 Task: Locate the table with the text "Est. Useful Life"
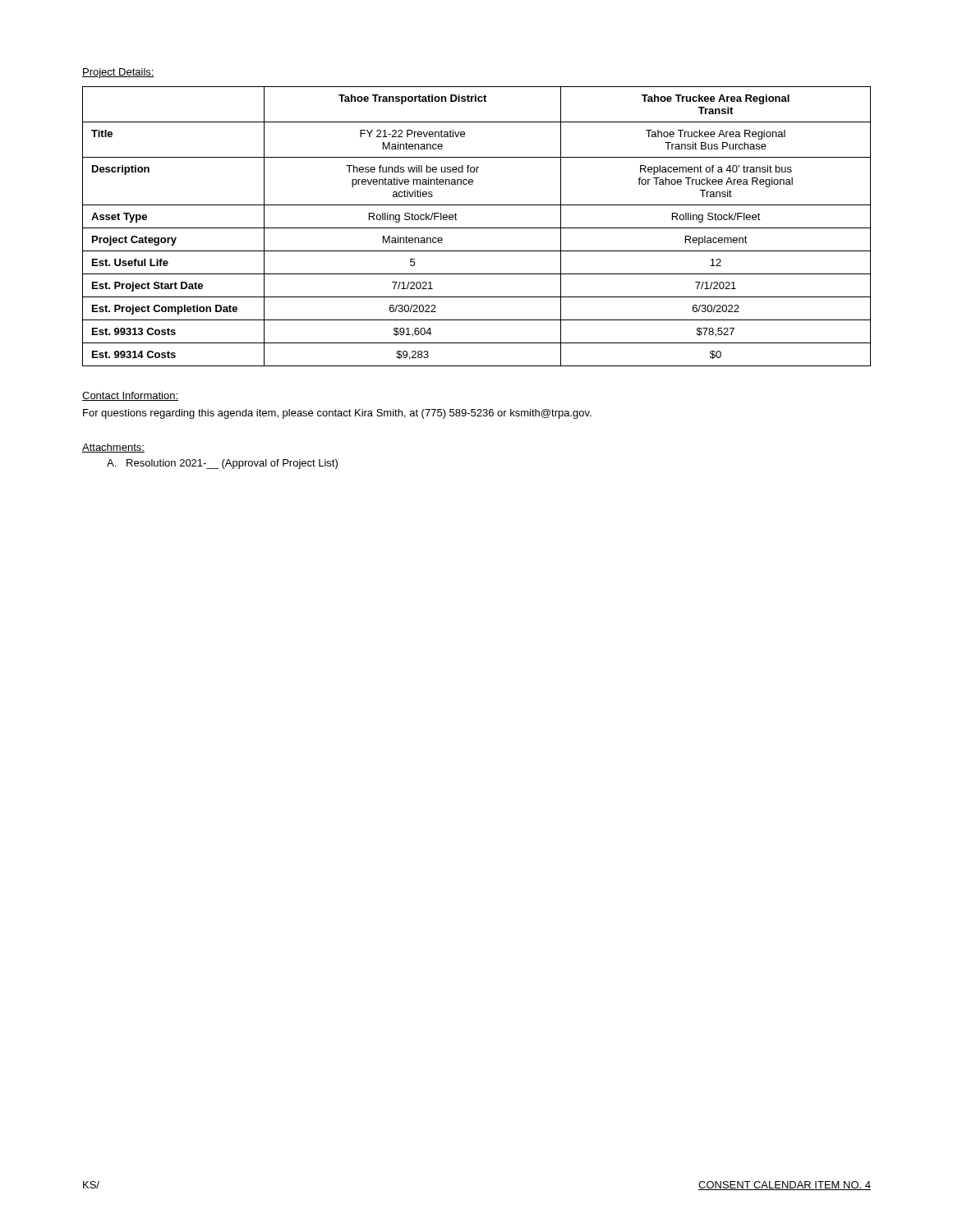(x=476, y=226)
